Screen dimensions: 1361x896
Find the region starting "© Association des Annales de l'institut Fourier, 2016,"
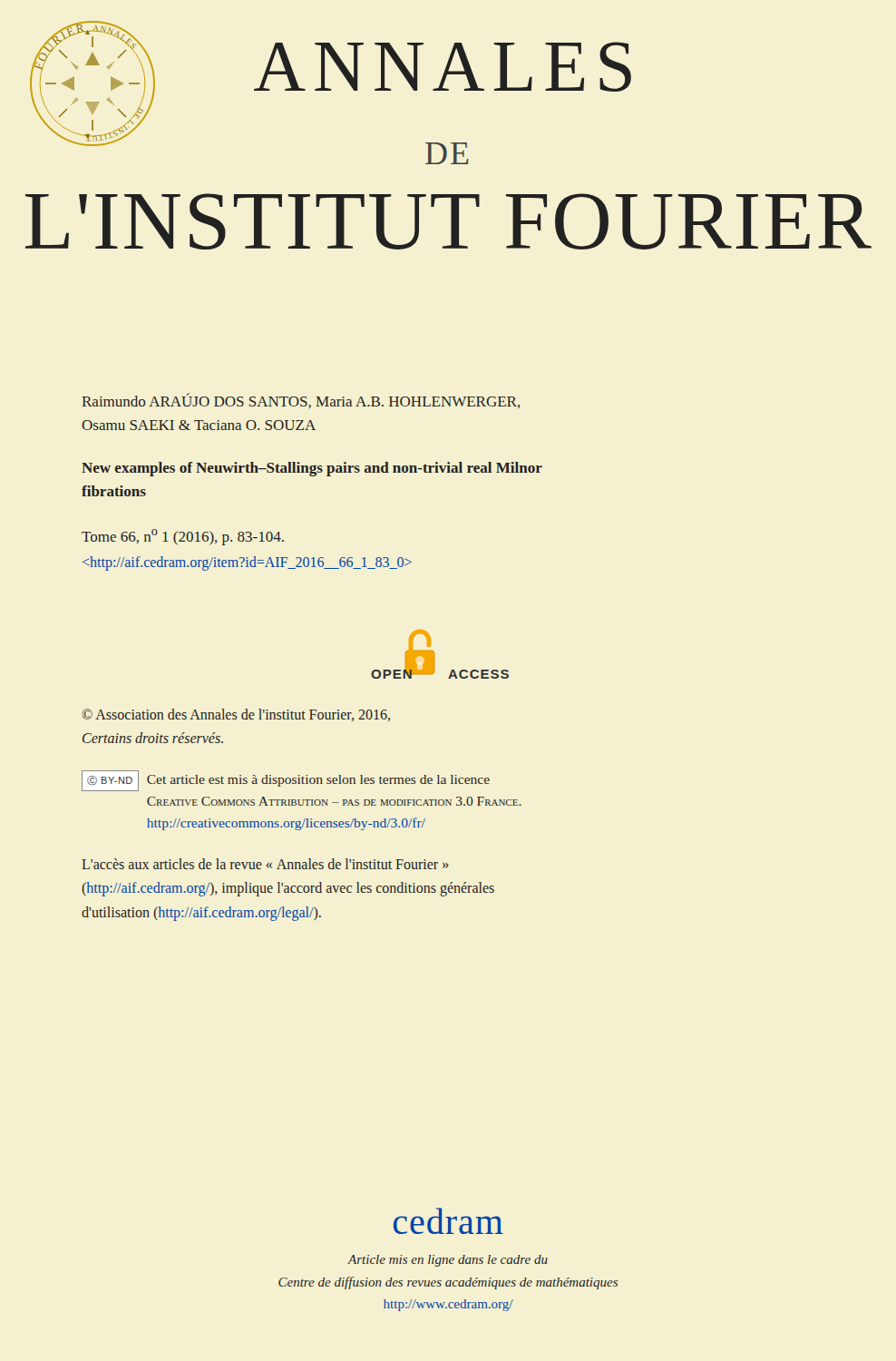(x=236, y=726)
